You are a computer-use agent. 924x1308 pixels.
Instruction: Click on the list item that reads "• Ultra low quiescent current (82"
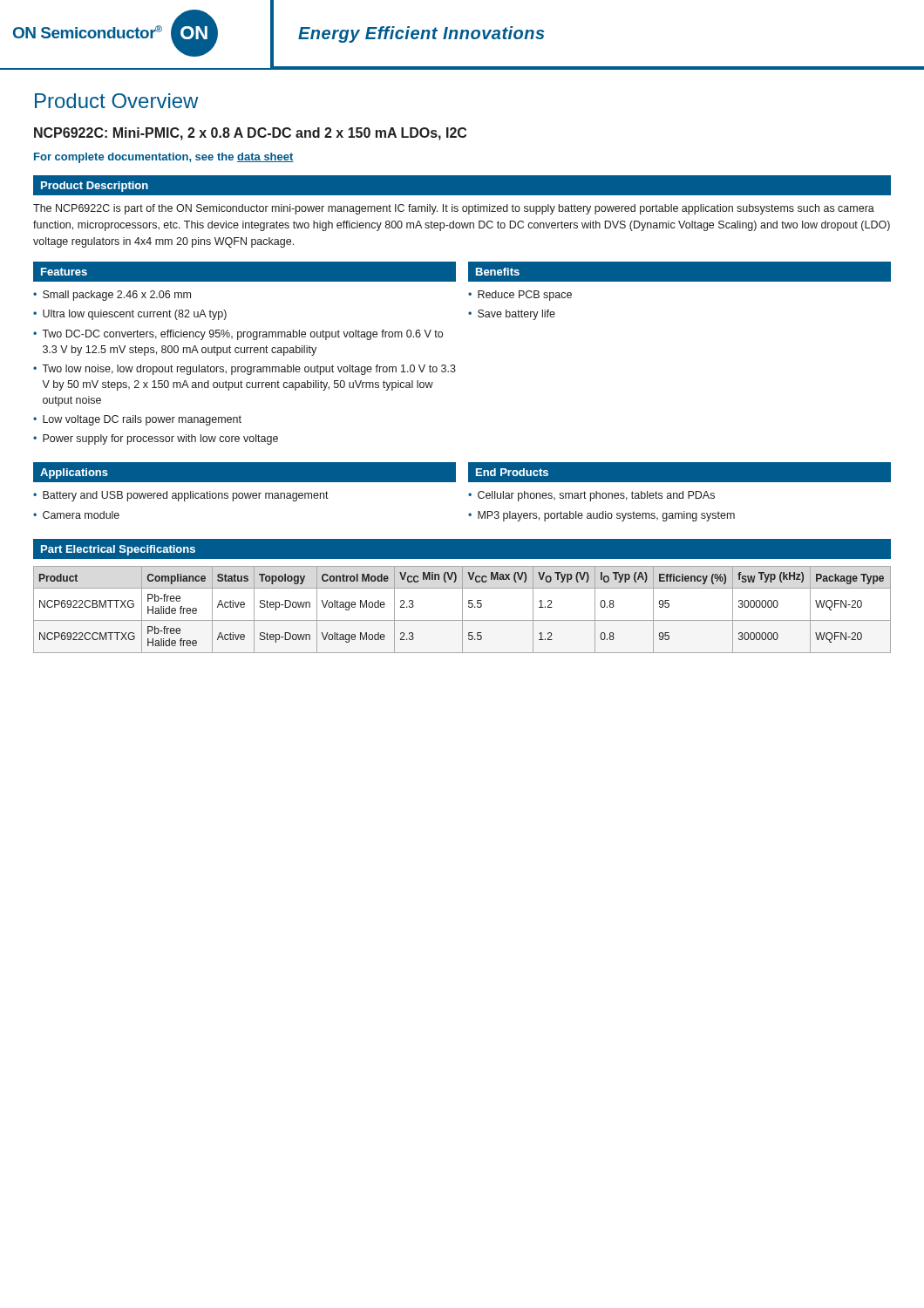coord(130,314)
